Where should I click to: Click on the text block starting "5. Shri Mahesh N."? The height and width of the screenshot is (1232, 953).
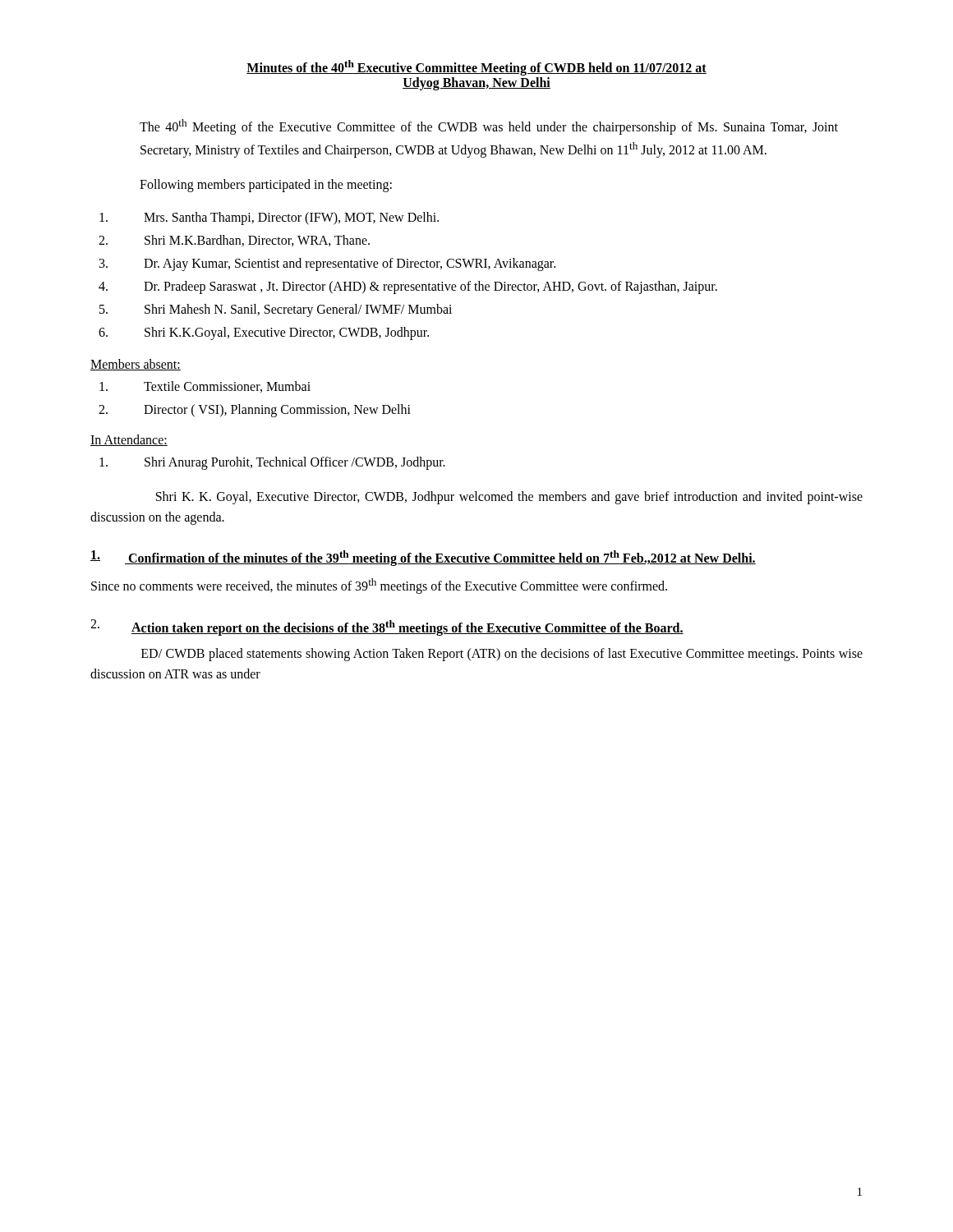click(x=276, y=310)
